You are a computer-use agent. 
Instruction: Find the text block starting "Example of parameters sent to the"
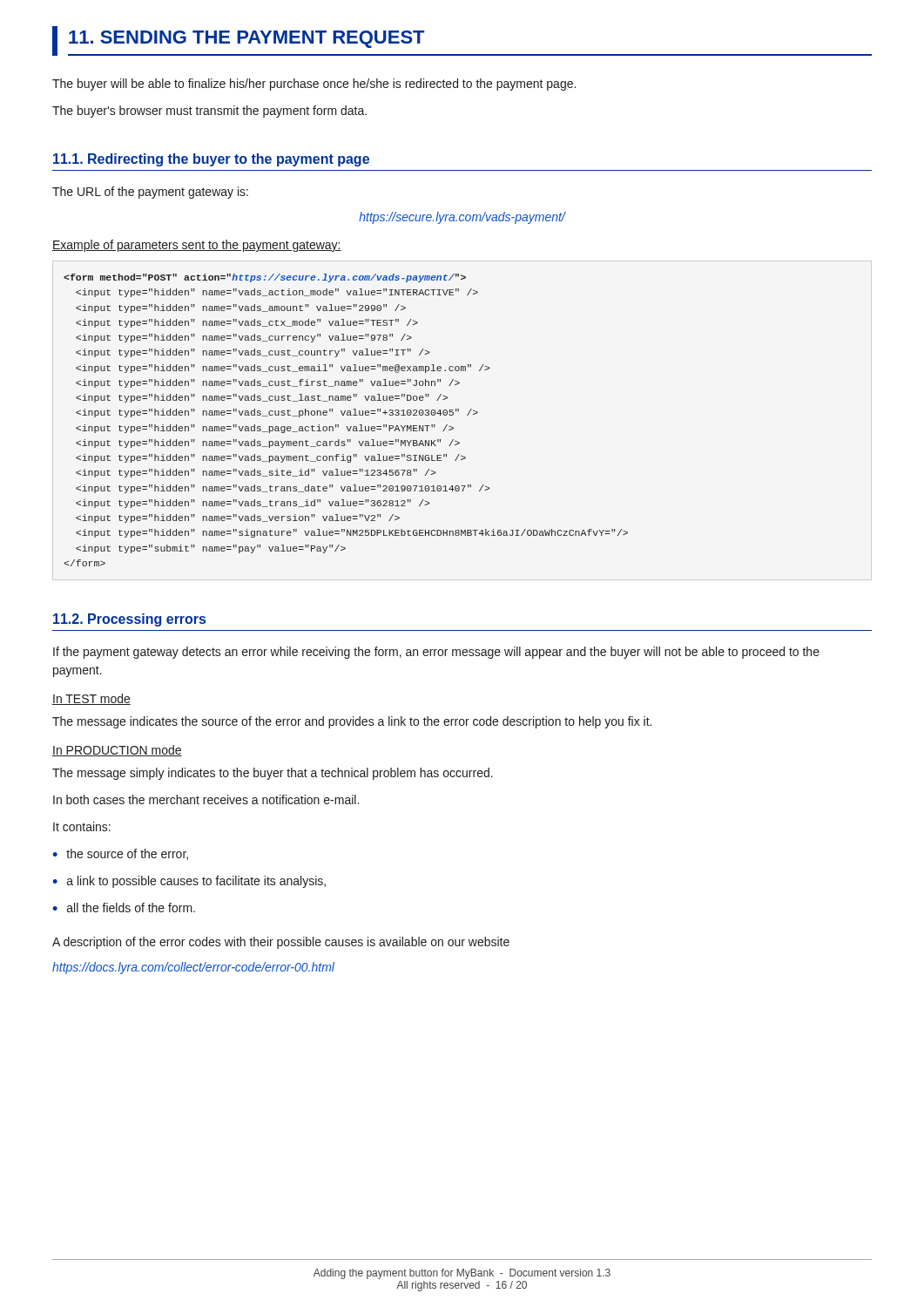pyautogui.click(x=197, y=246)
